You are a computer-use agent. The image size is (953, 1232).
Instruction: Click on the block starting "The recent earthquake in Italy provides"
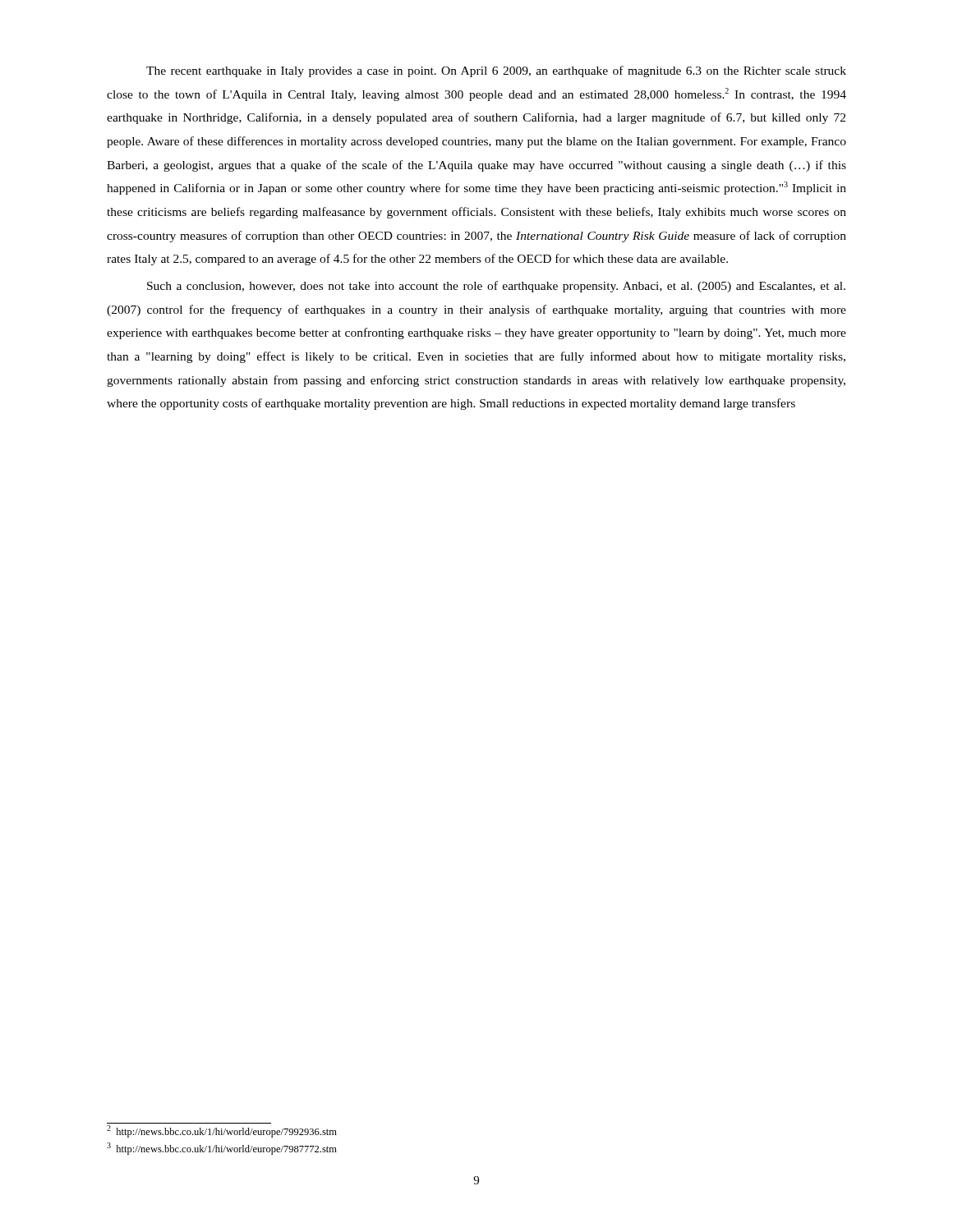point(476,165)
